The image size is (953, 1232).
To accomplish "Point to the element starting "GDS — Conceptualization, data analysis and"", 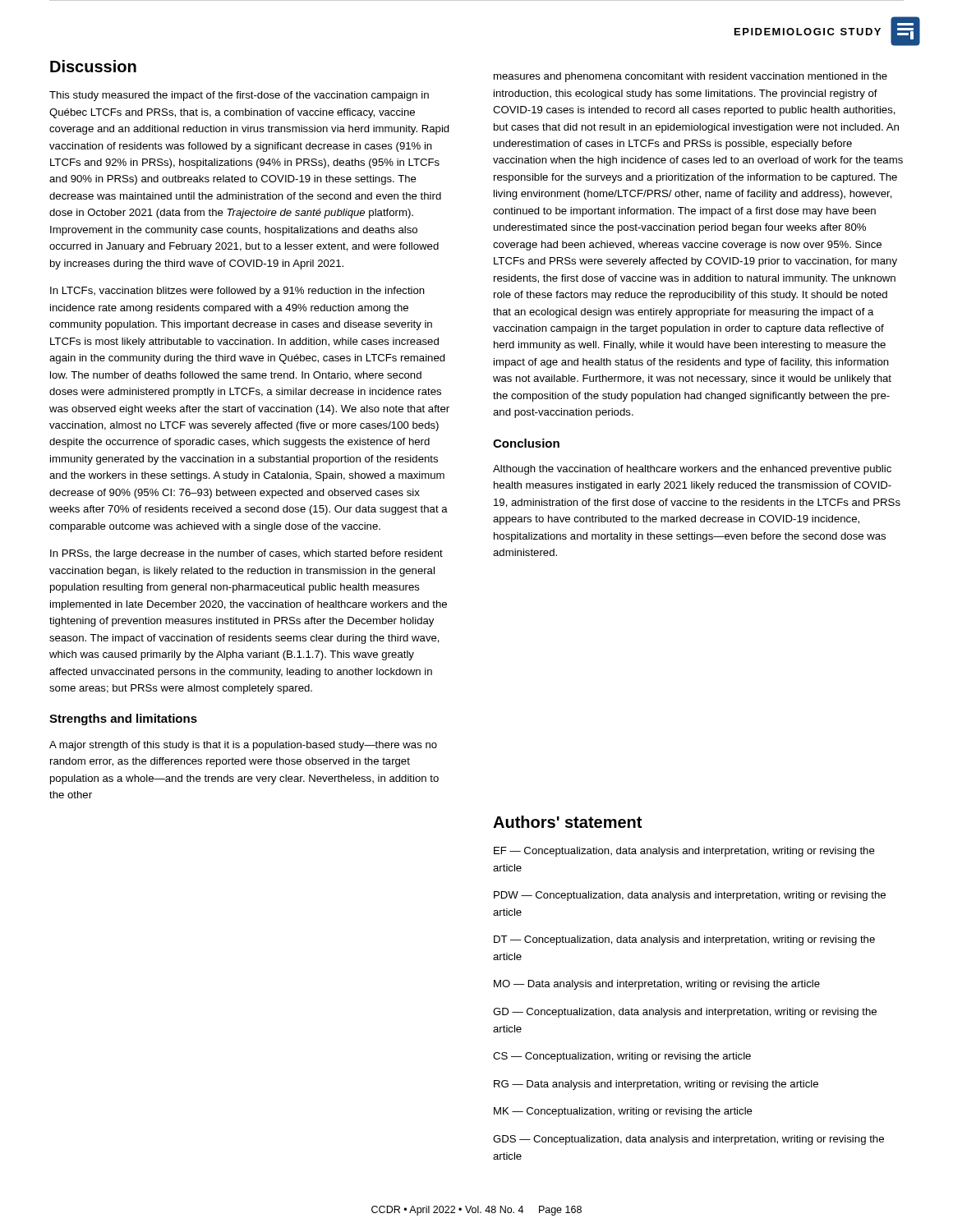I will [x=698, y=1148].
